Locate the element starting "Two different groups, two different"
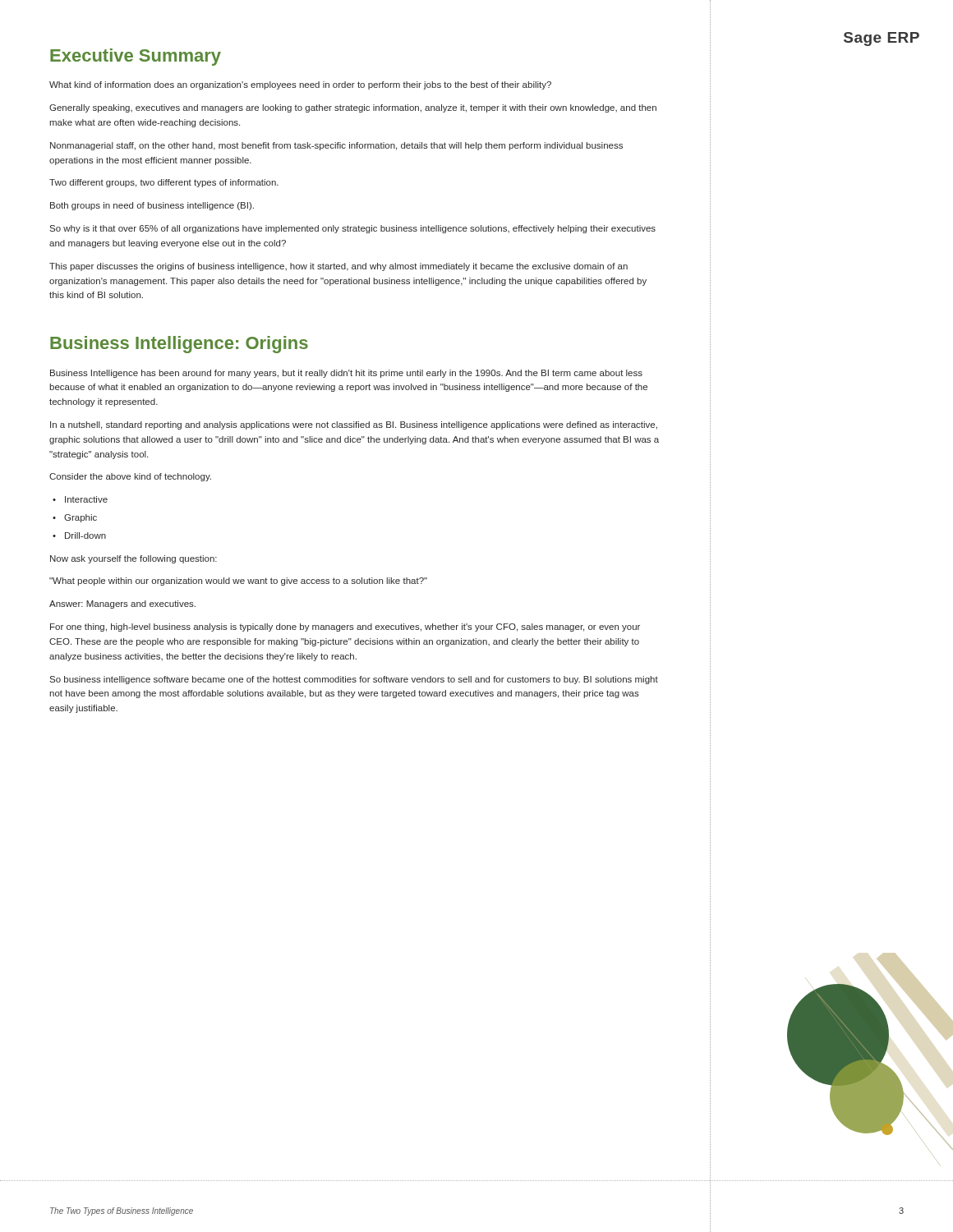This screenshot has width=953, height=1232. tap(164, 183)
